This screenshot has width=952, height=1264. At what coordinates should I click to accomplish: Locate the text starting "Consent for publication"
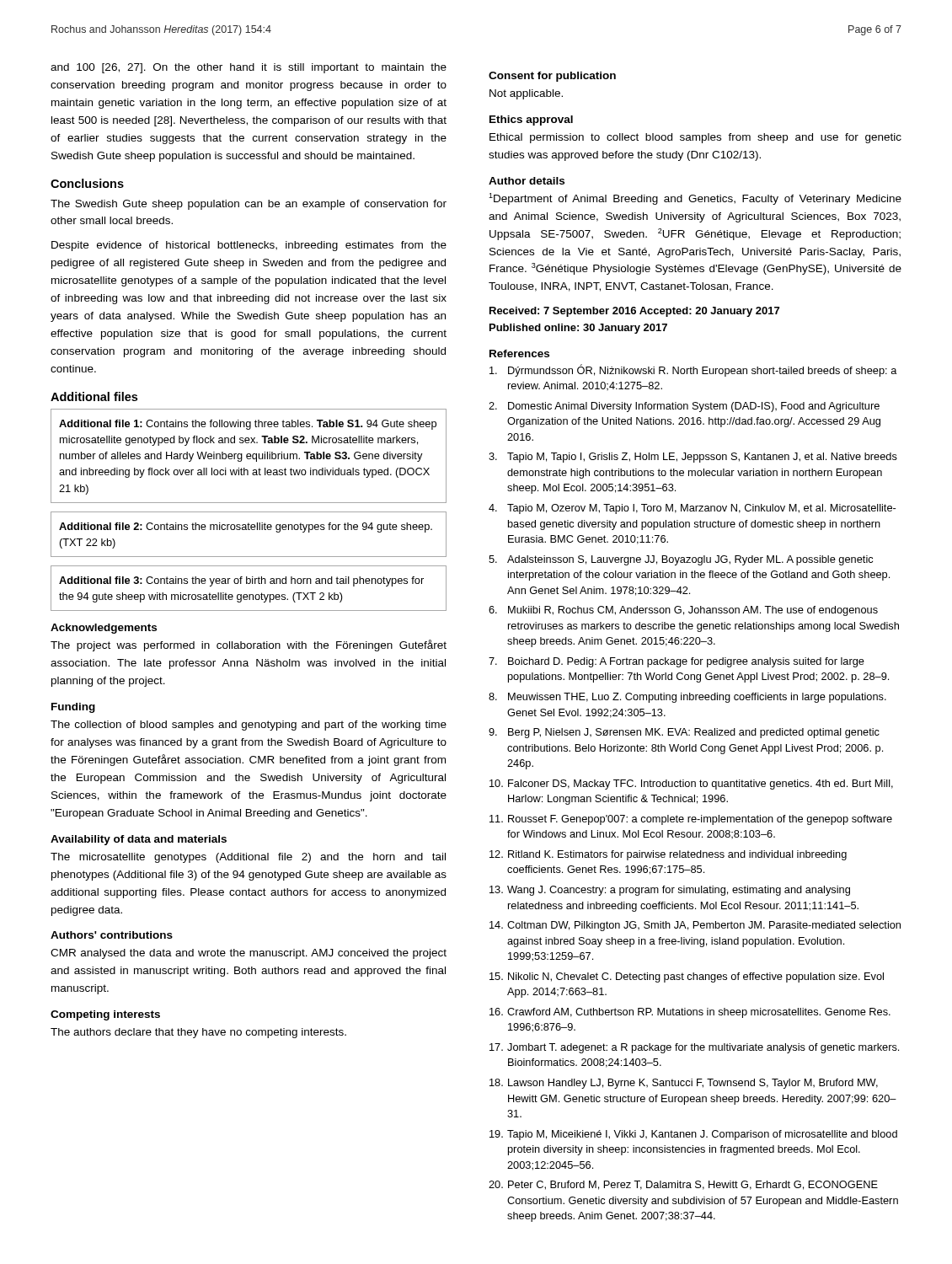click(x=552, y=77)
